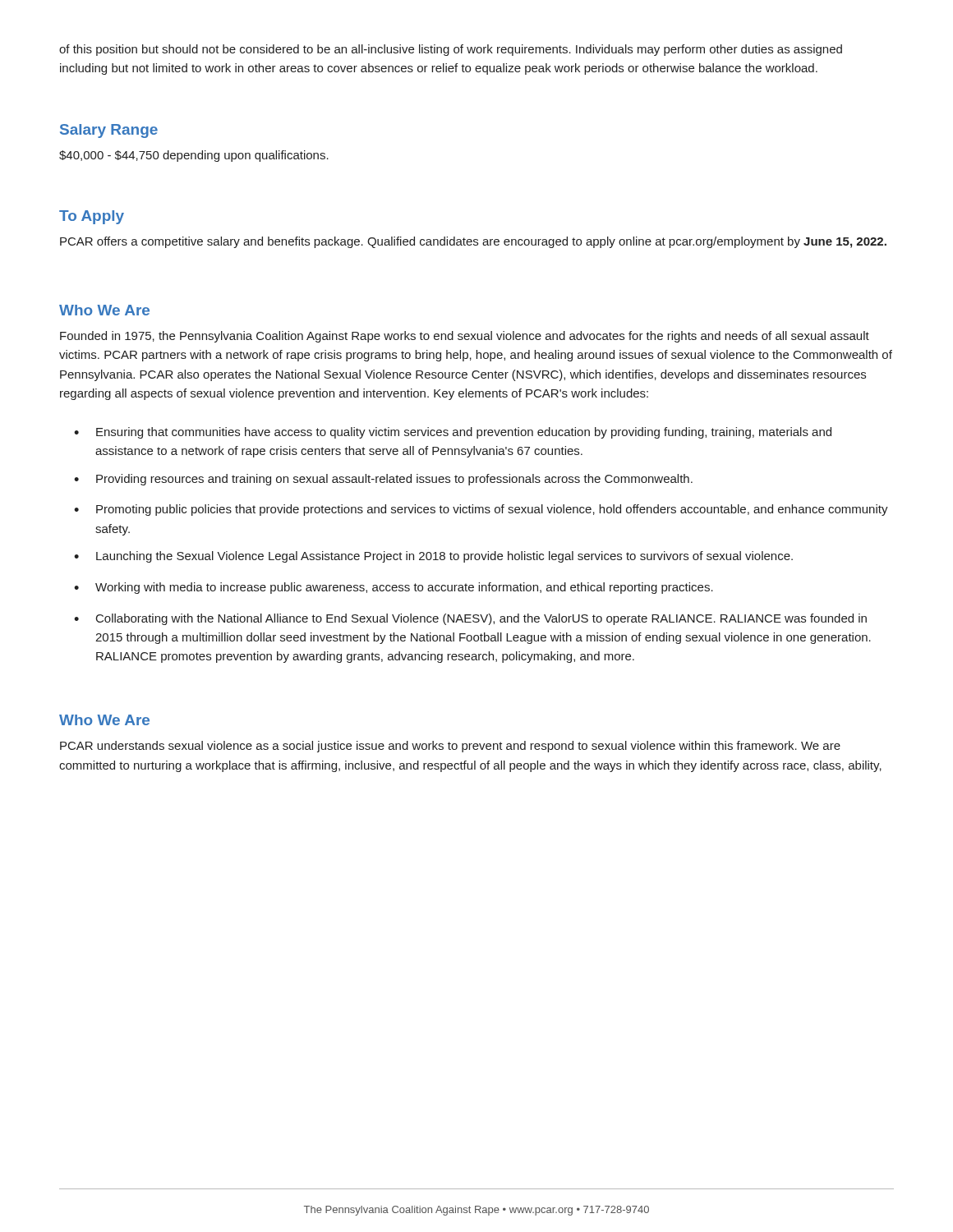Locate the list item containing "• Working with media to"
953x1232 pixels.
coord(394,589)
